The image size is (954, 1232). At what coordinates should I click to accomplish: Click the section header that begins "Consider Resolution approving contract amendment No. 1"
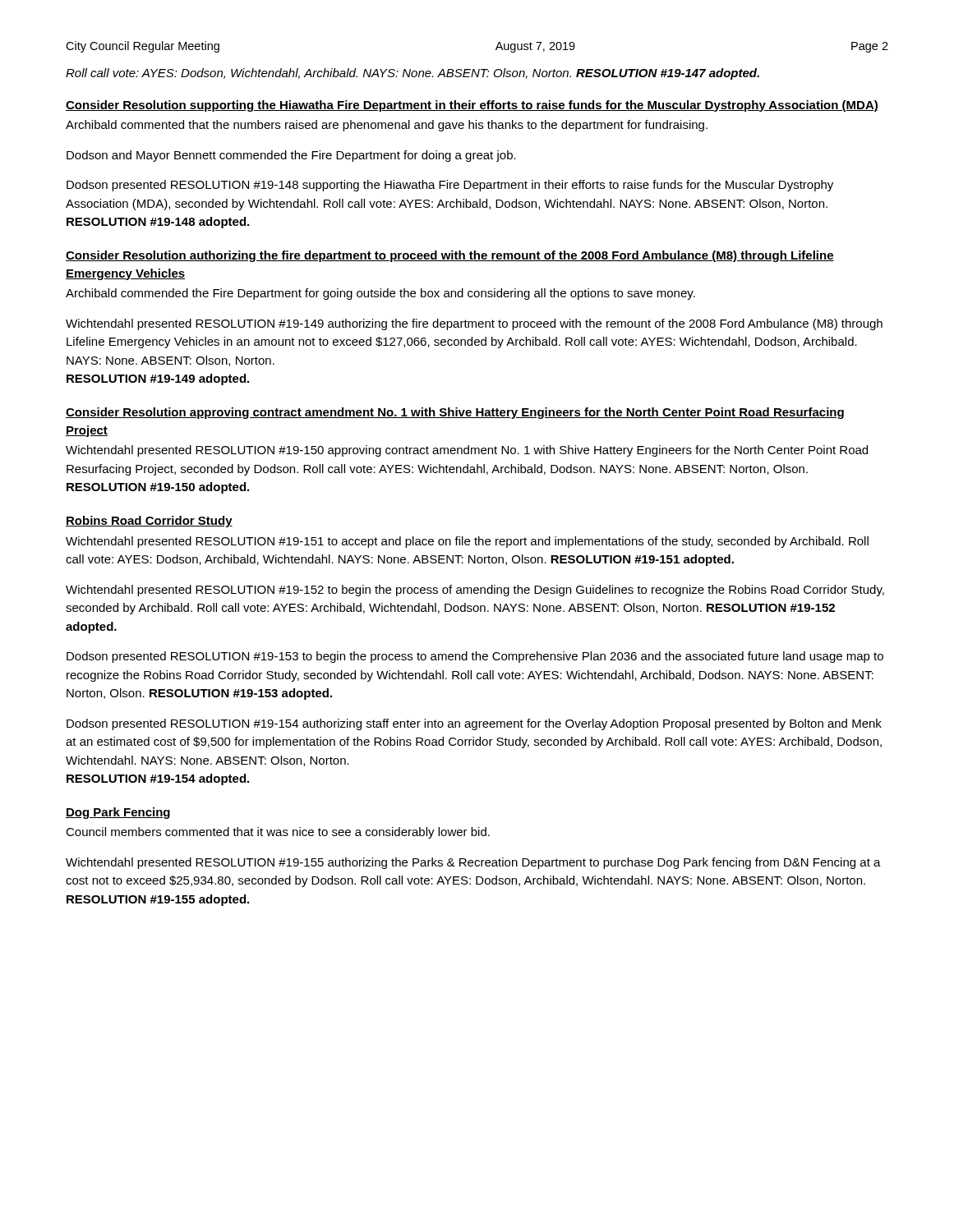coord(455,421)
